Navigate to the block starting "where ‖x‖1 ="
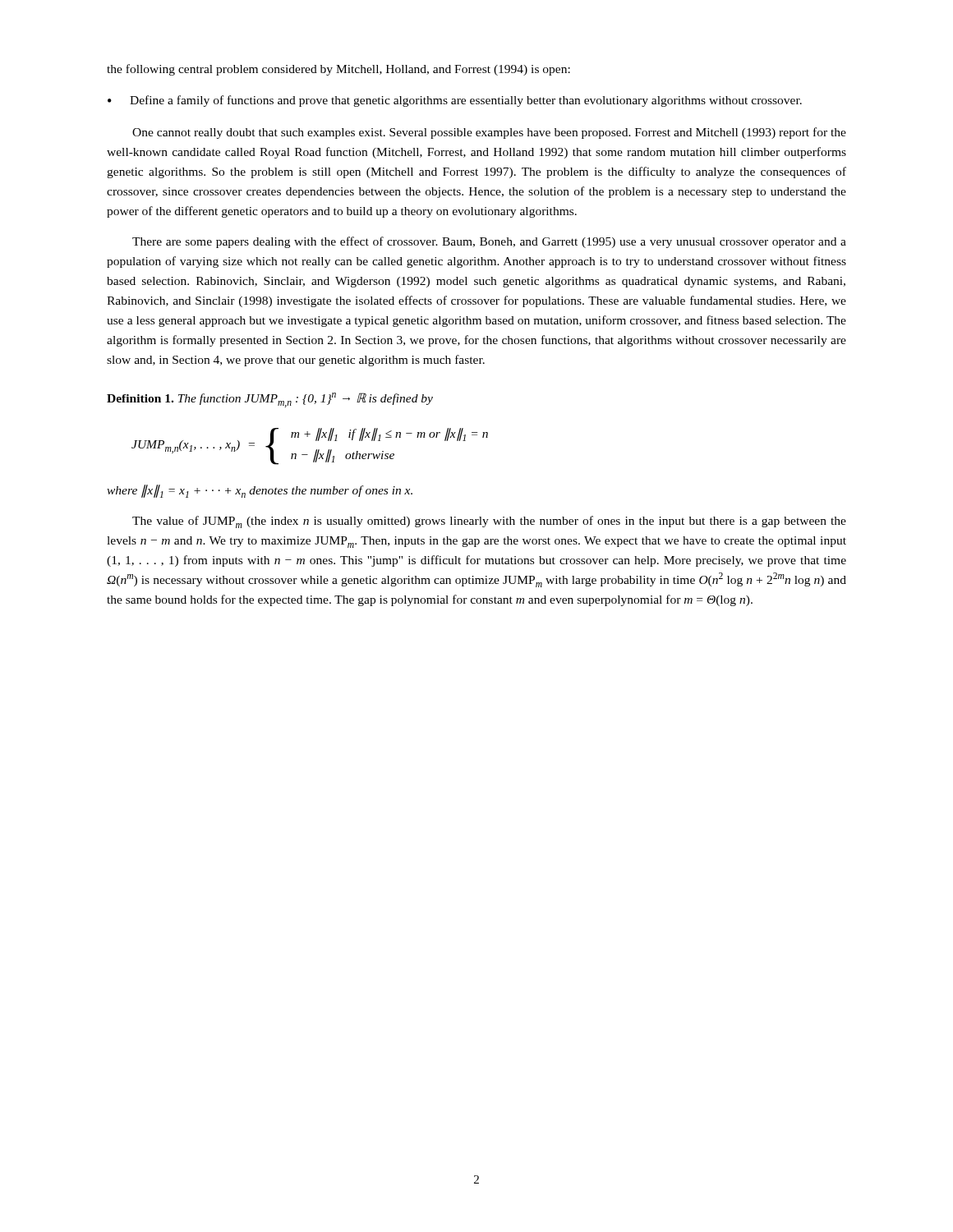Screen dimensions: 1232x953 (x=260, y=492)
